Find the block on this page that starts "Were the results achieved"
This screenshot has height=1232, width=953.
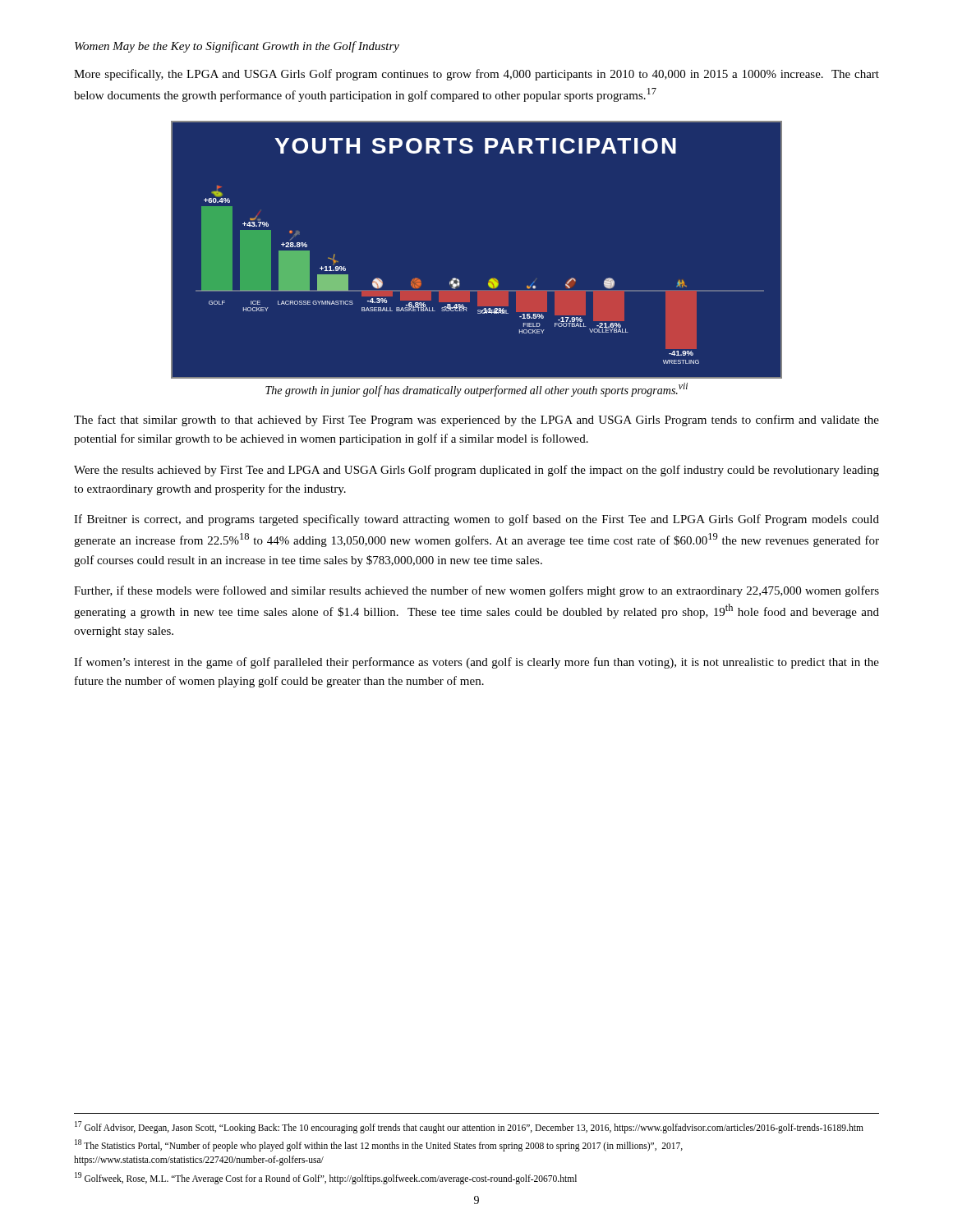[x=476, y=479]
